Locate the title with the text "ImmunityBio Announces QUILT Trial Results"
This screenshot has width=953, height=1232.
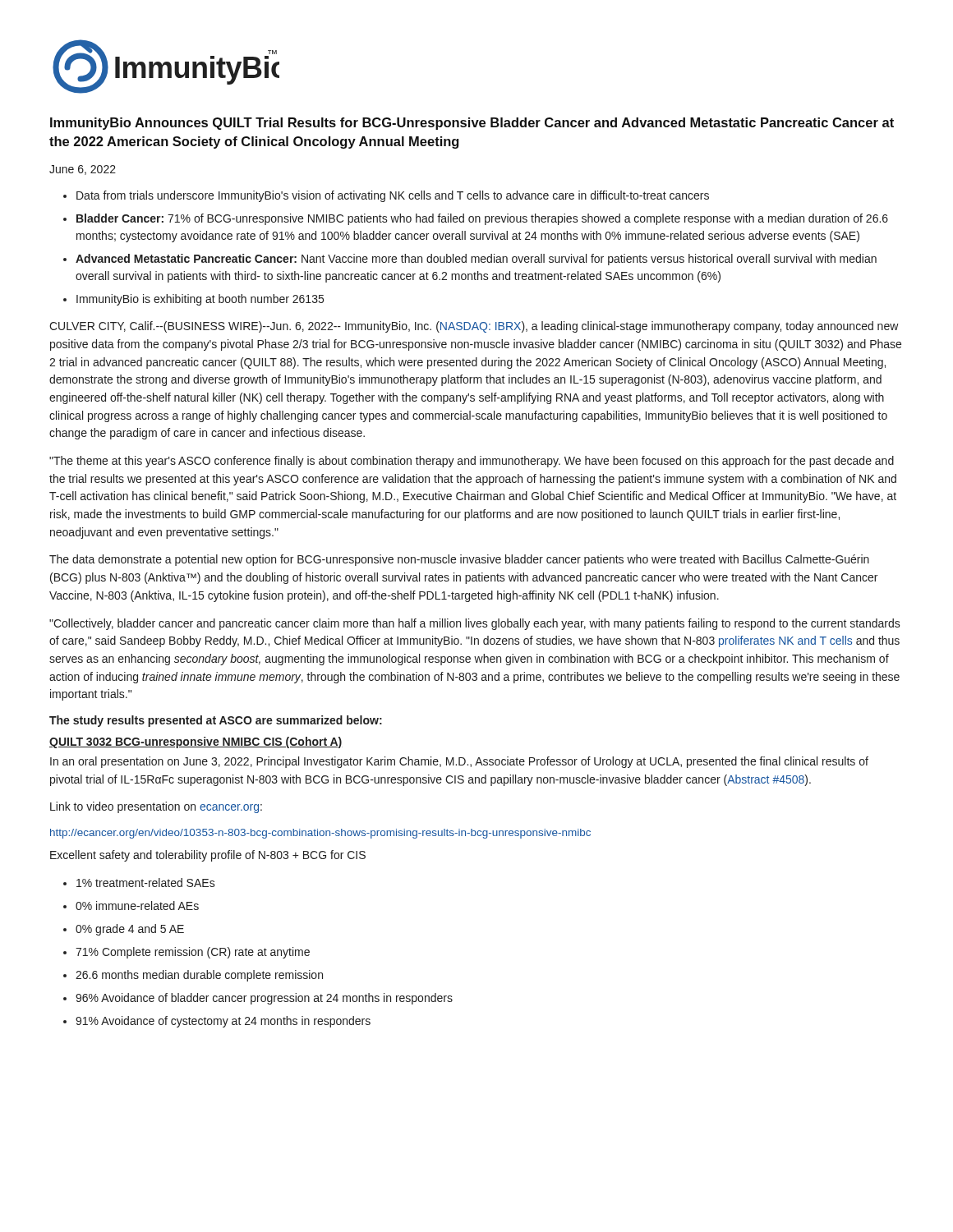click(472, 132)
